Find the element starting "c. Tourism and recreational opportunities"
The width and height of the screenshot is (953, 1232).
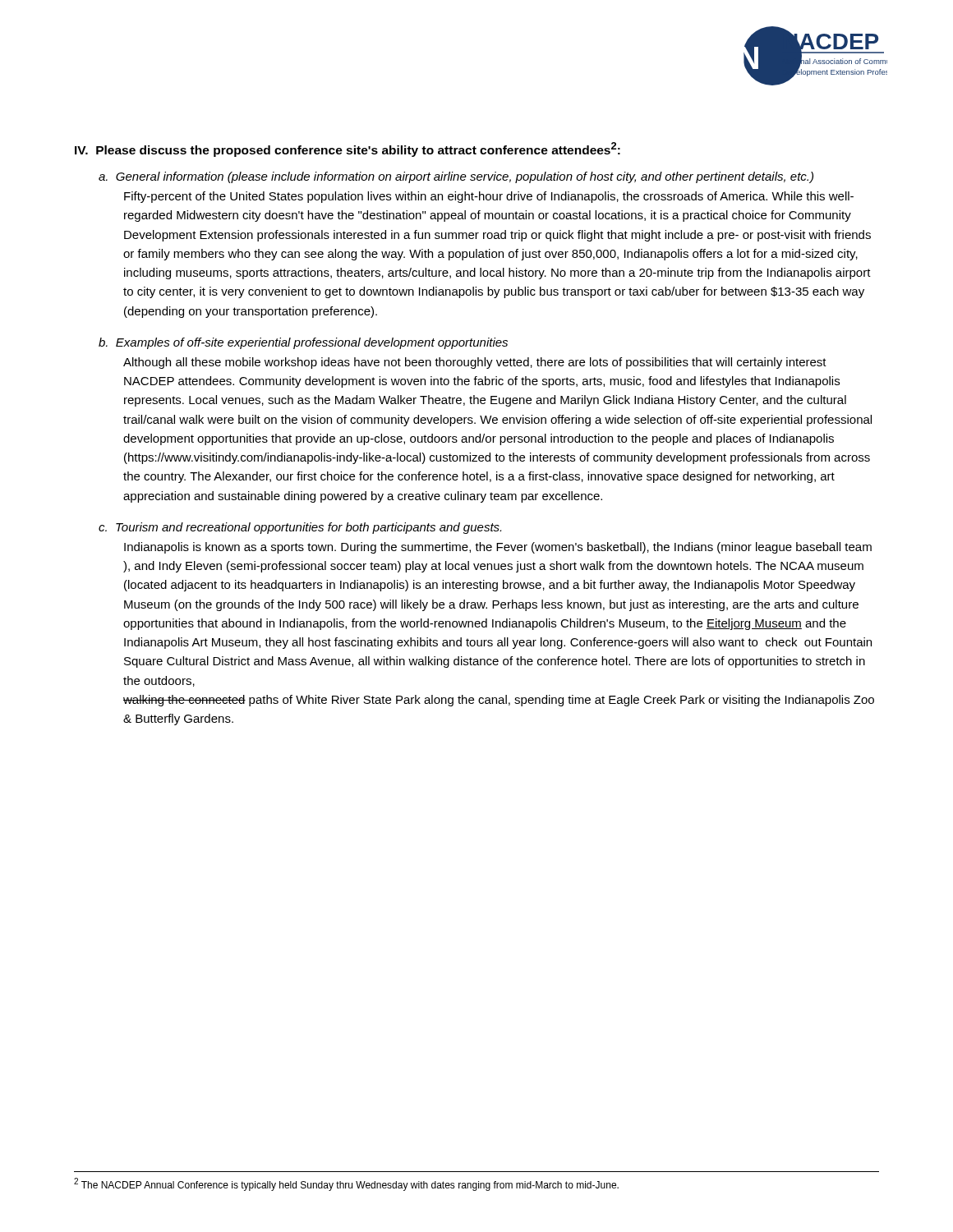pyautogui.click(x=489, y=624)
